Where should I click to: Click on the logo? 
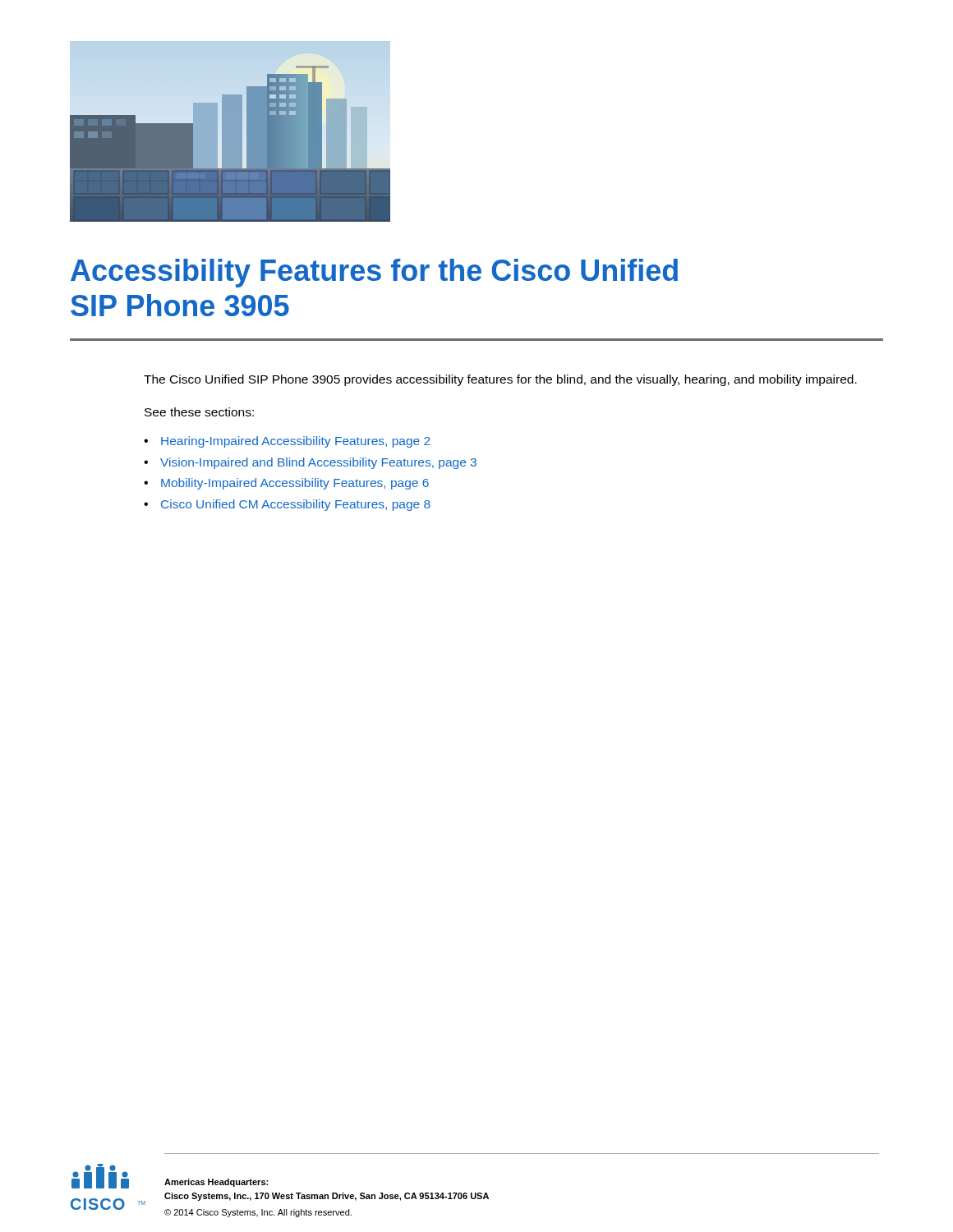(111, 1191)
